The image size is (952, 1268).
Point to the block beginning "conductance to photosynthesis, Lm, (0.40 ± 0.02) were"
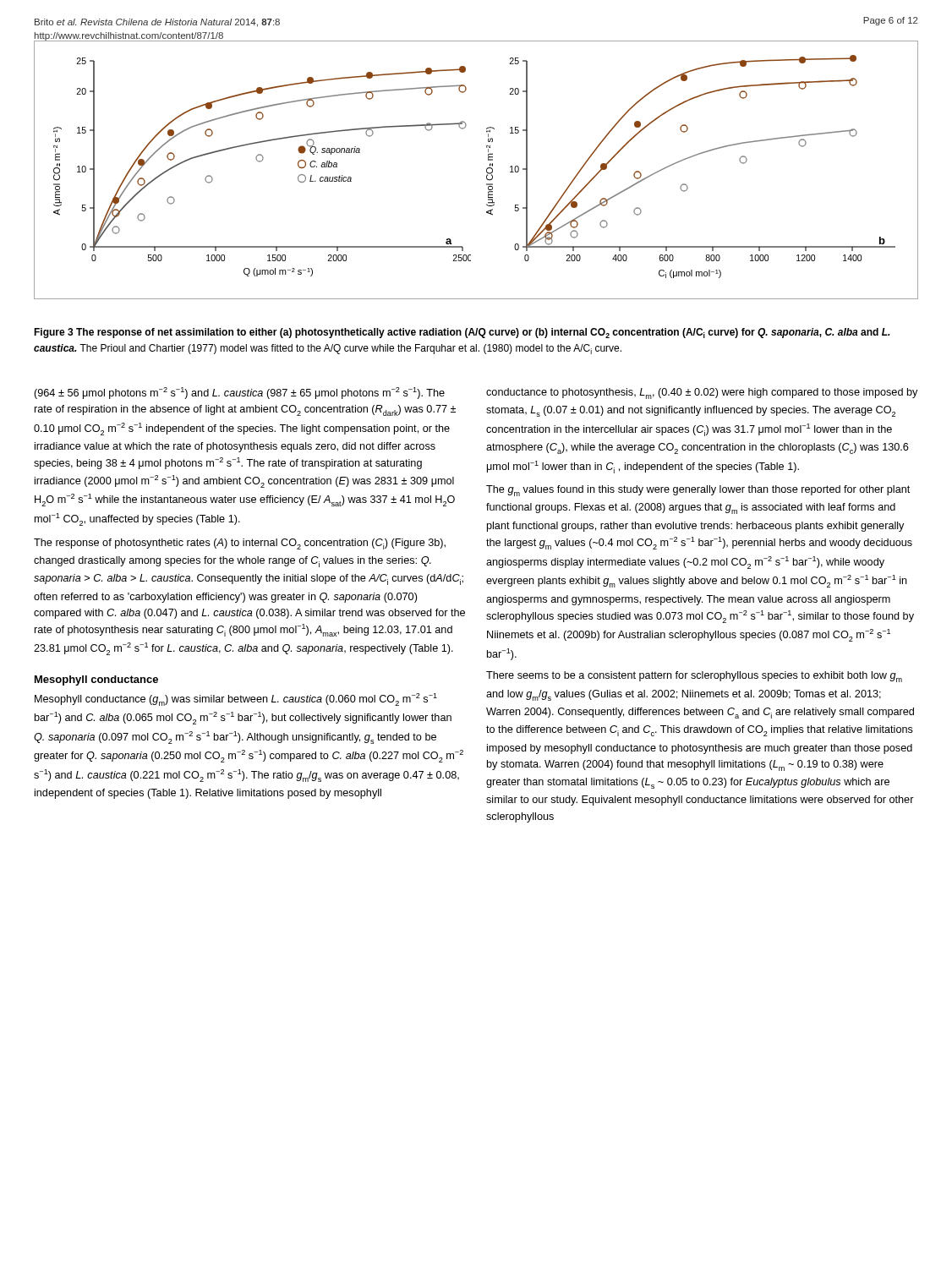point(702,605)
